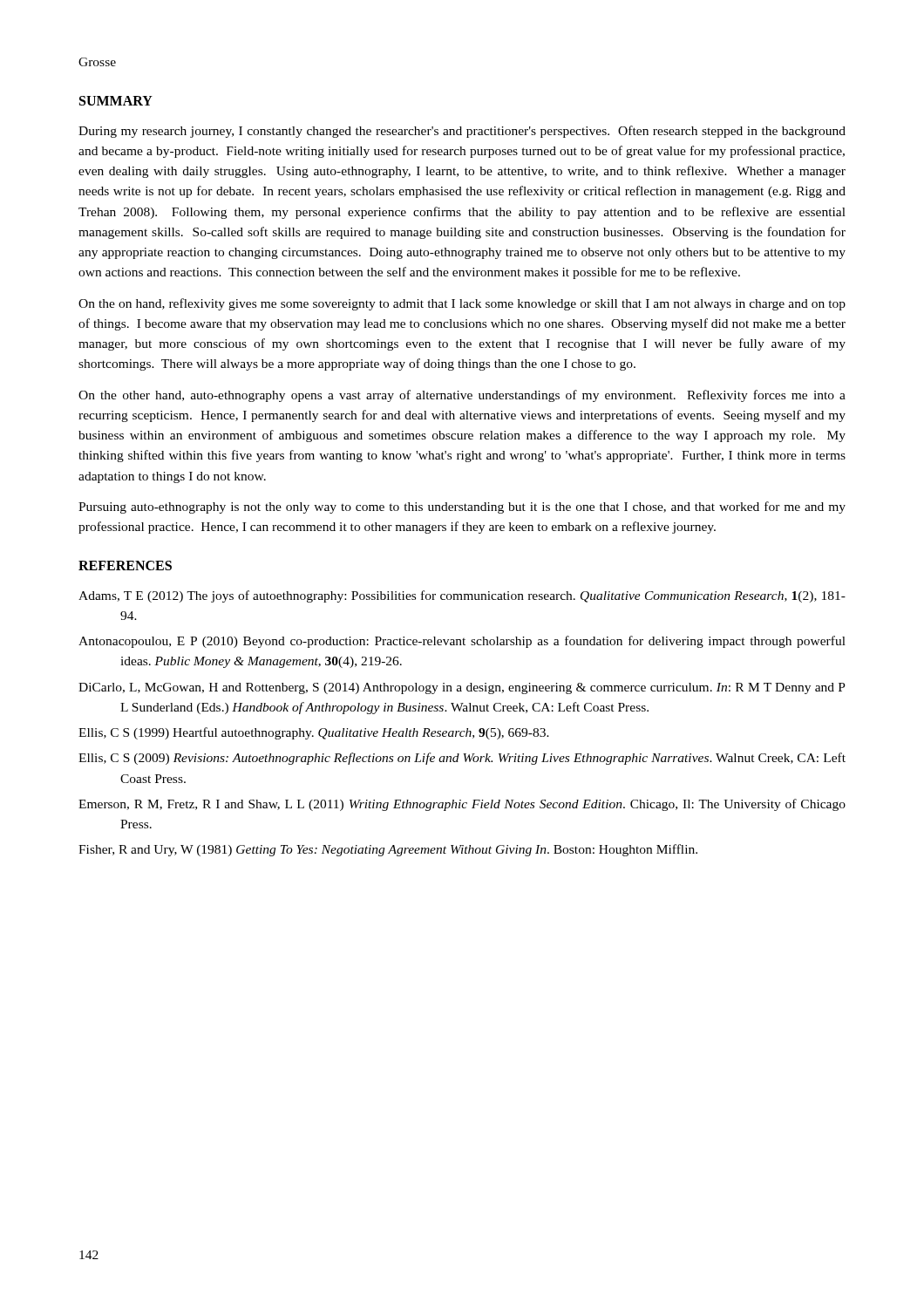Click on the text block with the text "Pursuing auto-ethnography is not the"
The width and height of the screenshot is (924, 1308).
462,516
